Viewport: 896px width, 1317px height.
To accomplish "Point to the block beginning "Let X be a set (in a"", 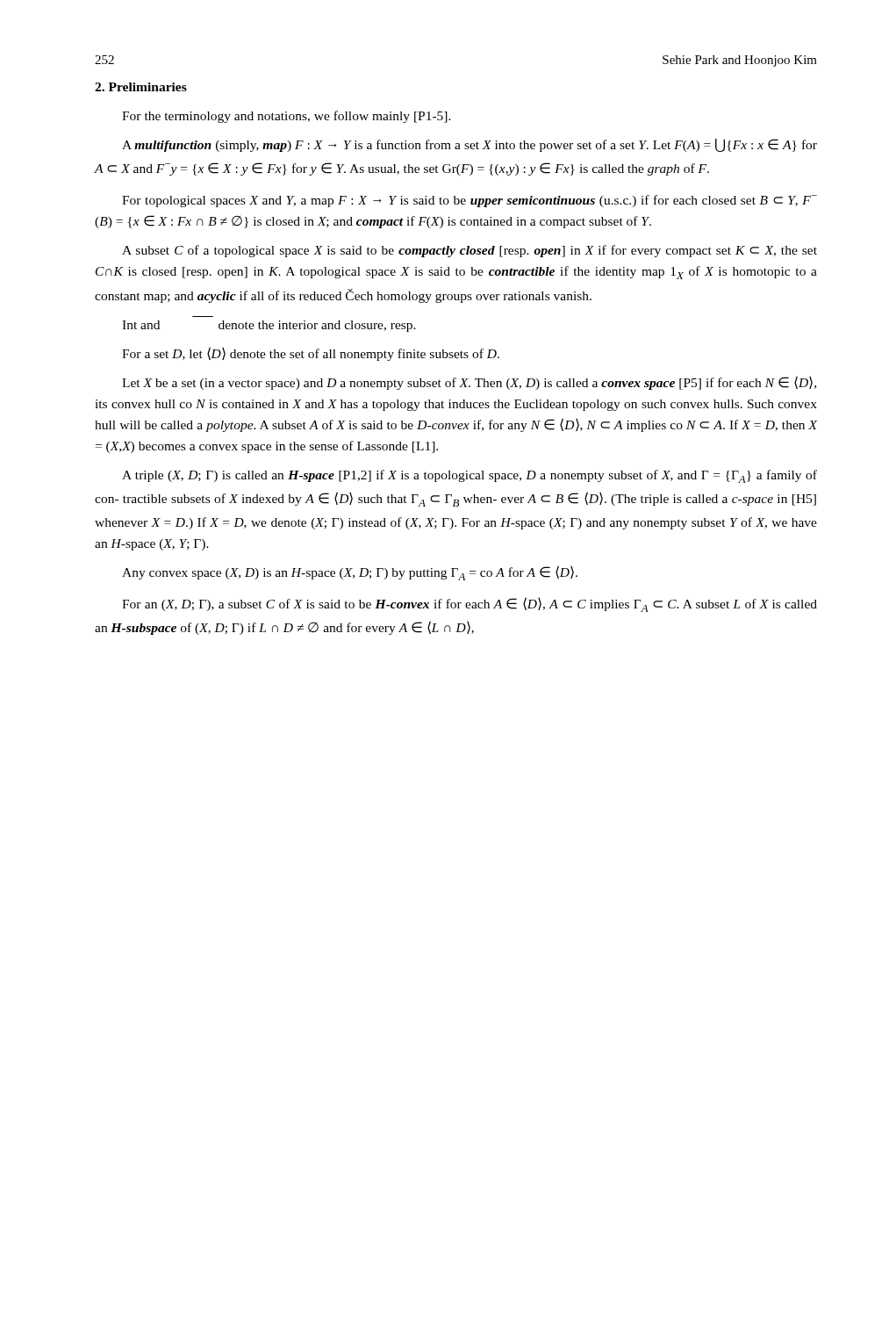I will pyautogui.click(x=456, y=414).
